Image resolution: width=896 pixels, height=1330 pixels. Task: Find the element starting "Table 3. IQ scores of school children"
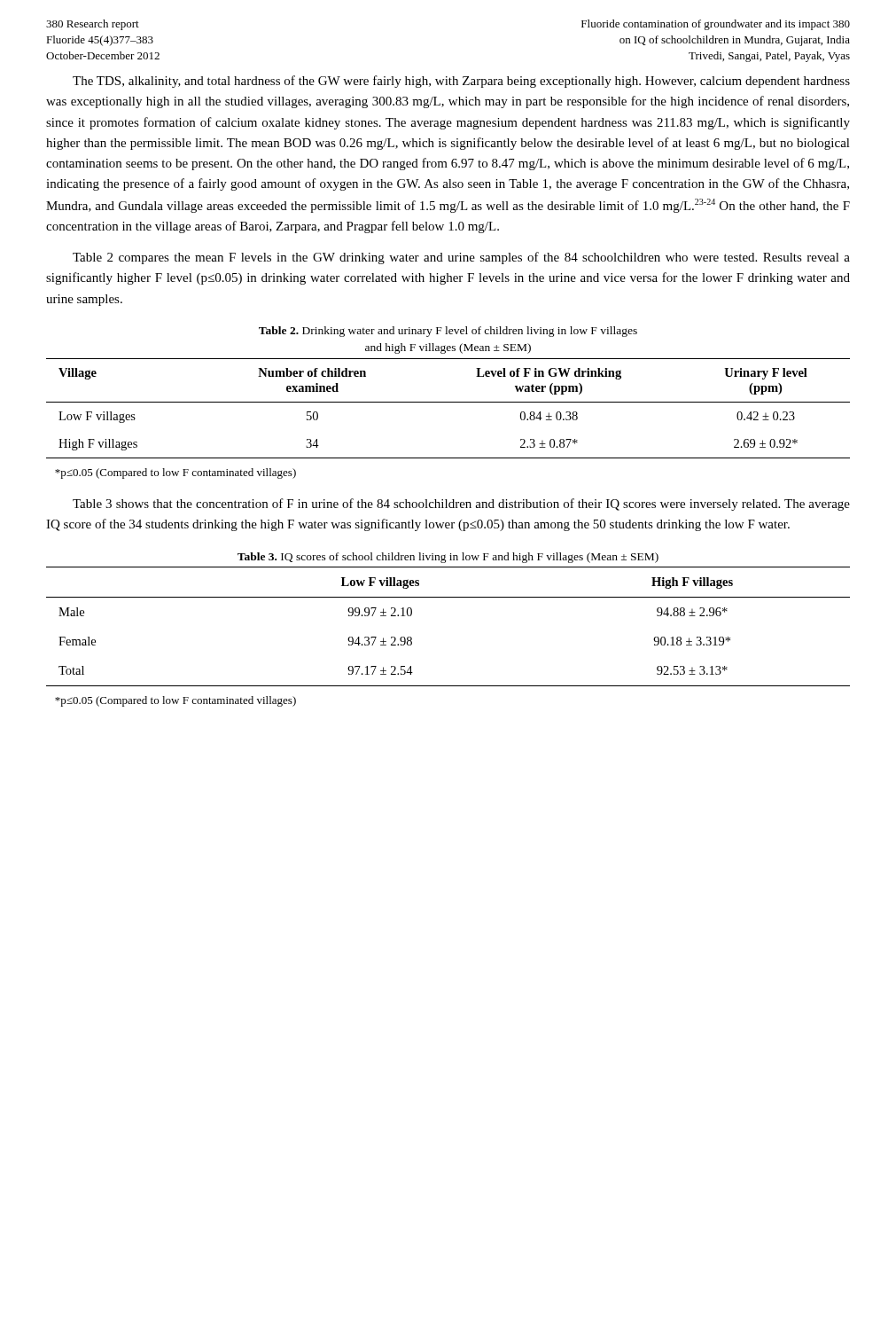coord(448,556)
